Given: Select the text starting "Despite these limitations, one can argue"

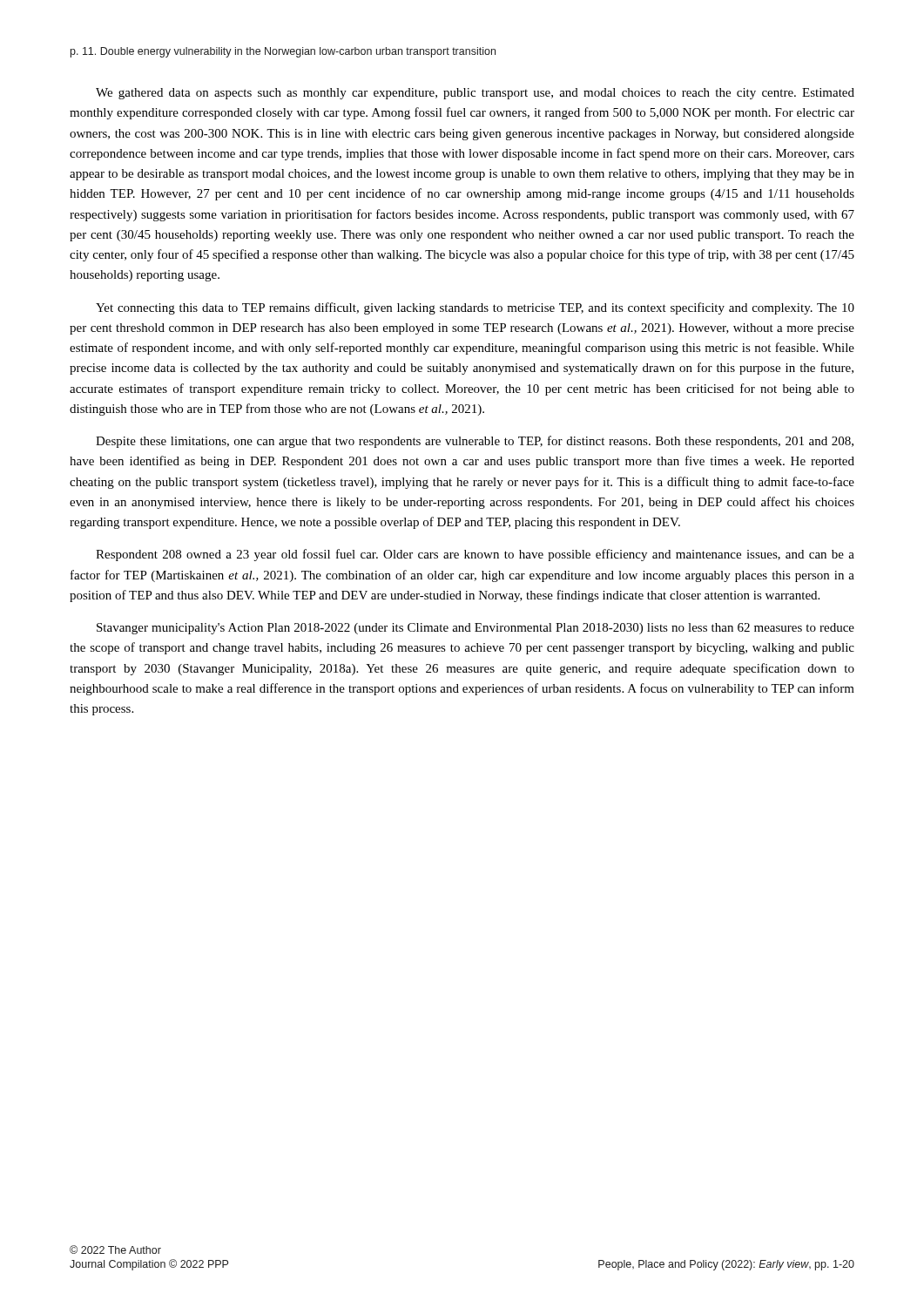Looking at the screenshot, I should tap(462, 481).
